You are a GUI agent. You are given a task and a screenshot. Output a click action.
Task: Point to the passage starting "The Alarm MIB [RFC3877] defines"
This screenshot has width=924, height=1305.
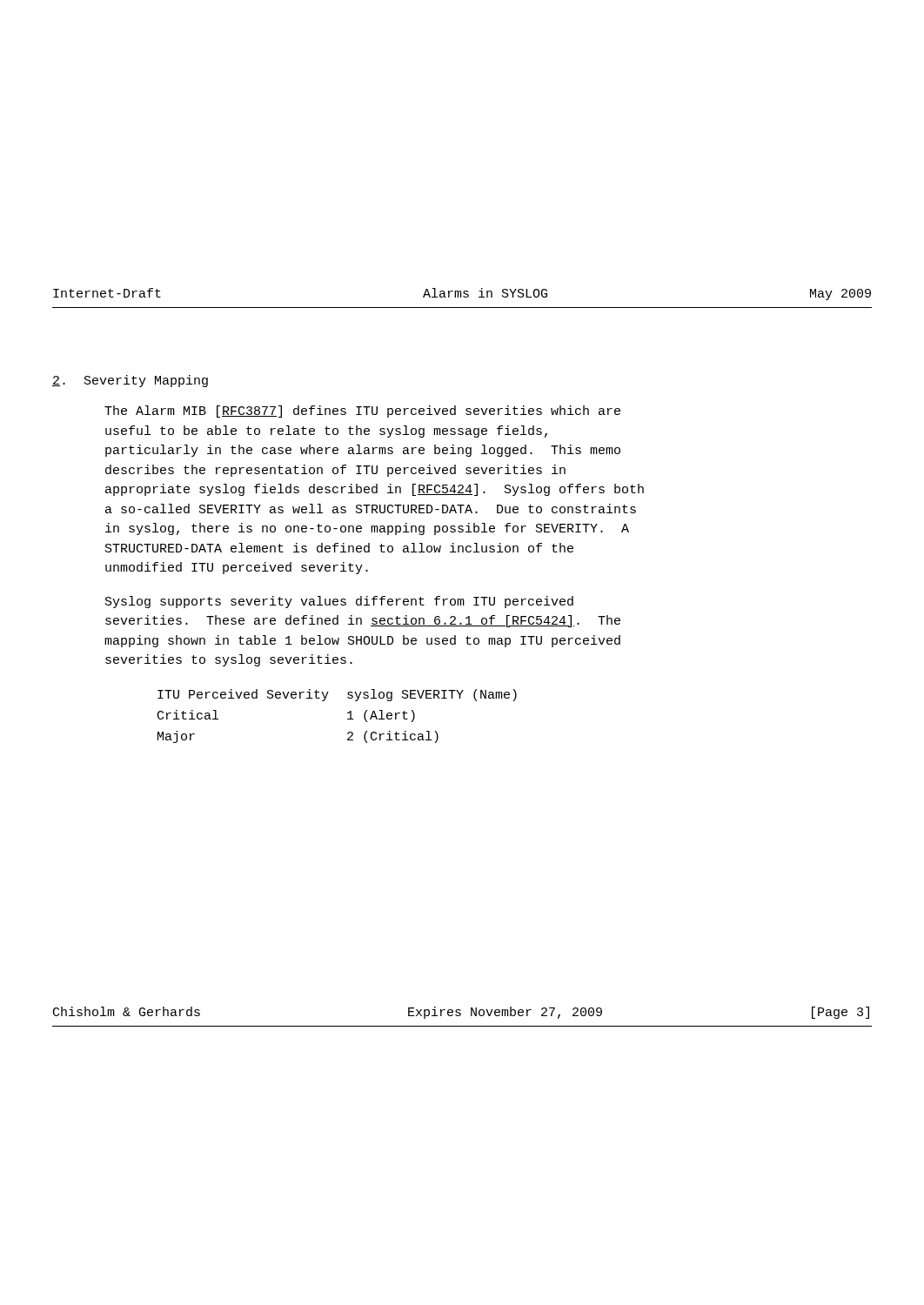click(x=375, y=490)
